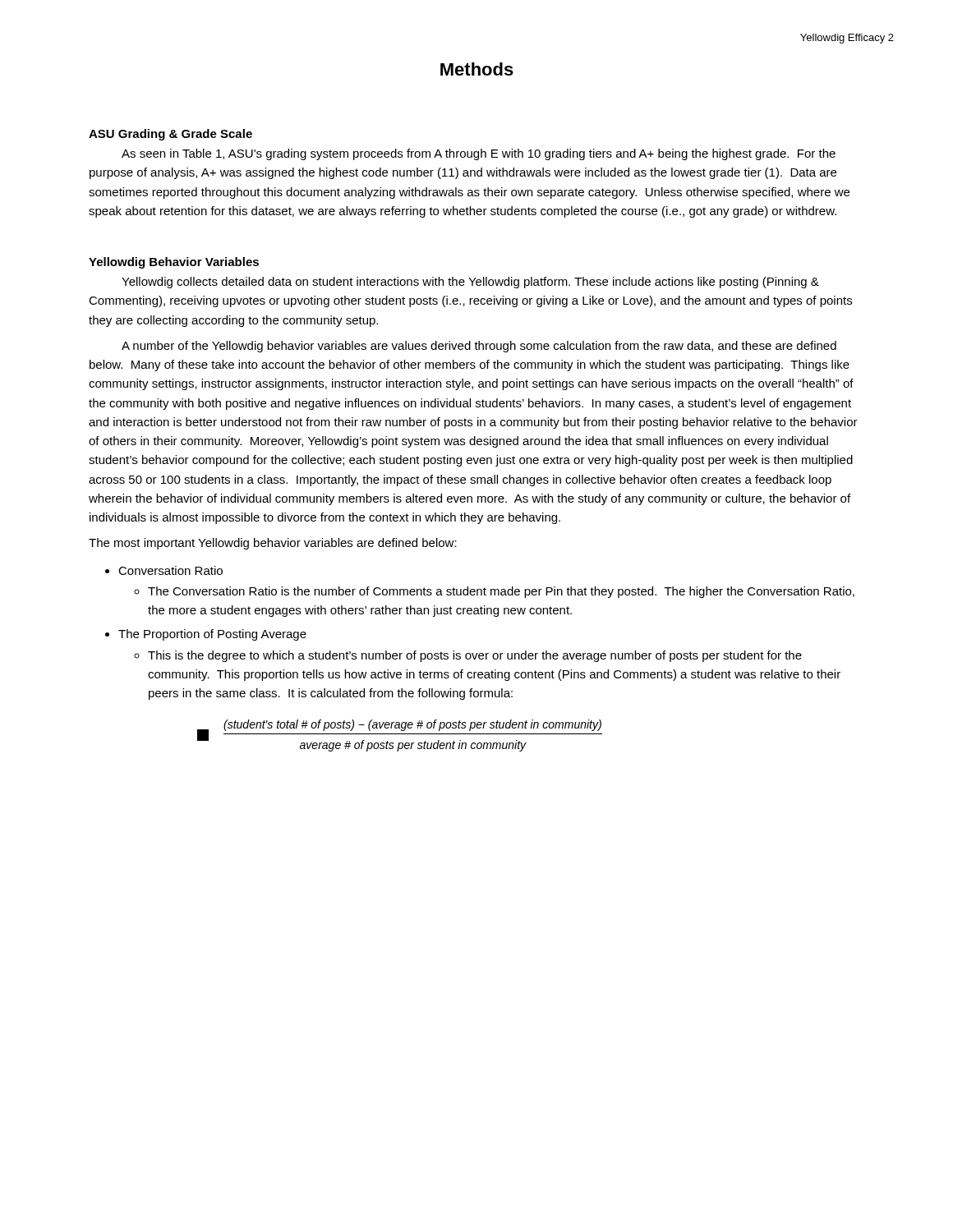953x1232 pixels.
Task: Find "Yellowdig Behavior Variables" on this page
Action: (174, 262)
